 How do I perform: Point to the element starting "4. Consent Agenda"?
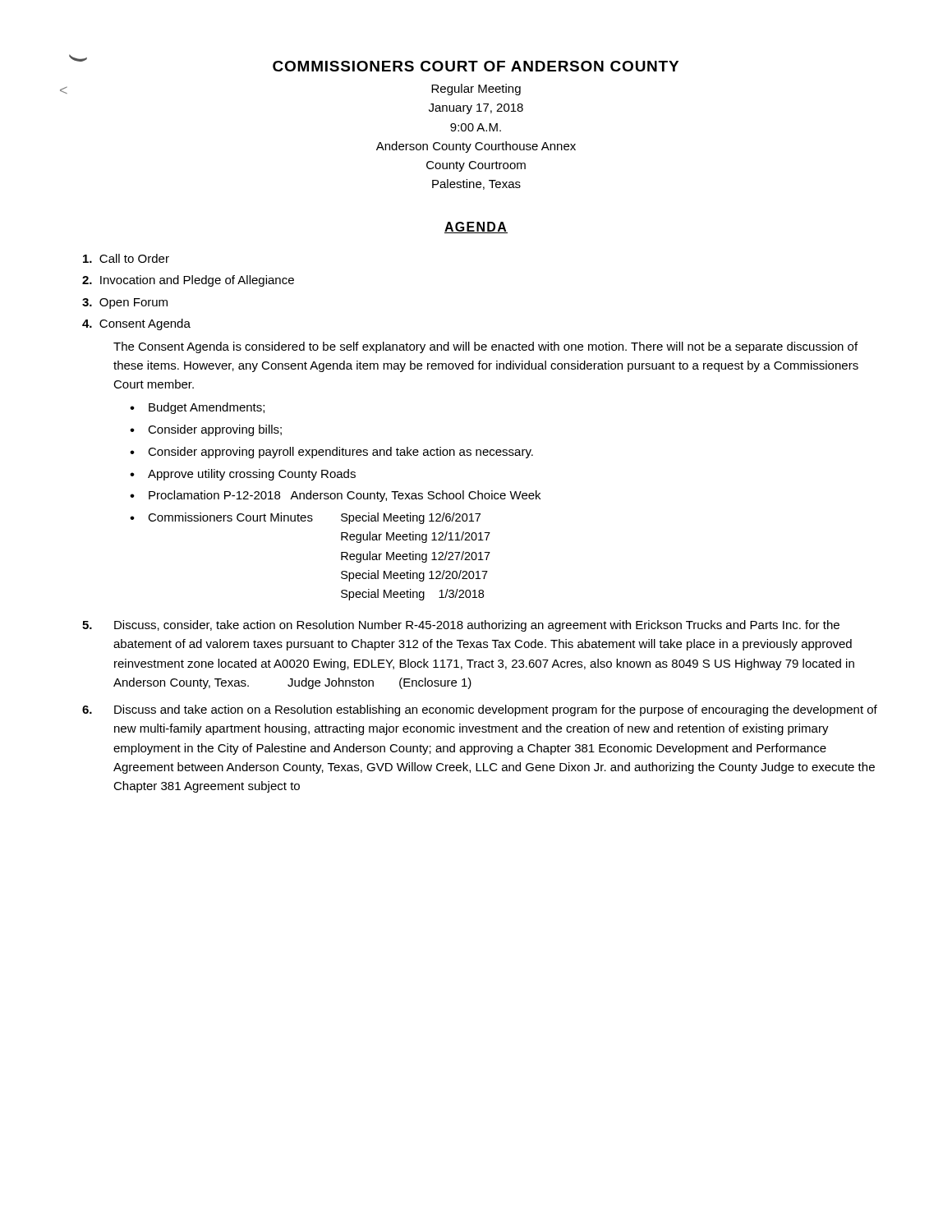[136, 323]
